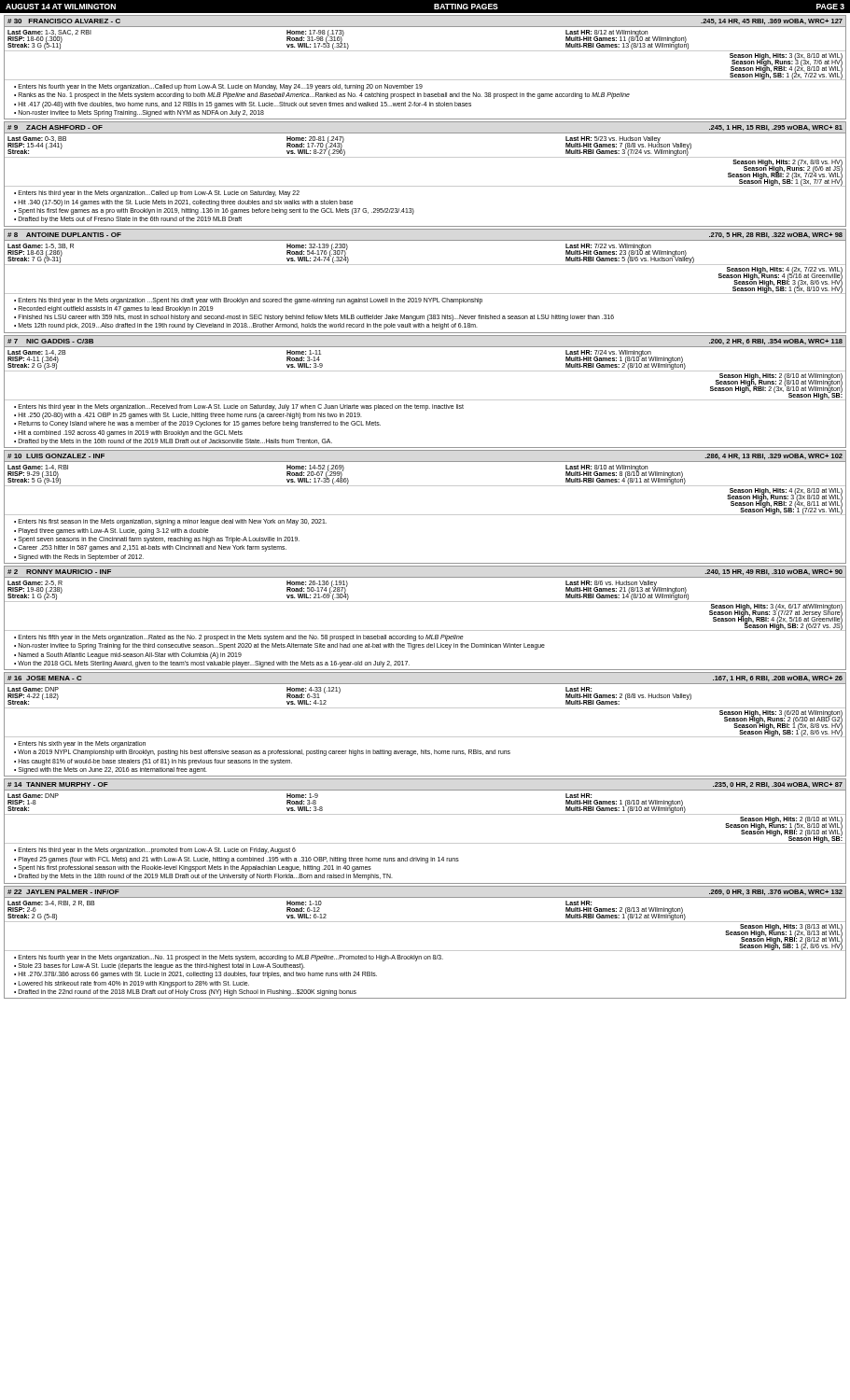
Task: Find the table that mentions "9 ZACH ASHFORD - OF"
Action: (425, 174)
